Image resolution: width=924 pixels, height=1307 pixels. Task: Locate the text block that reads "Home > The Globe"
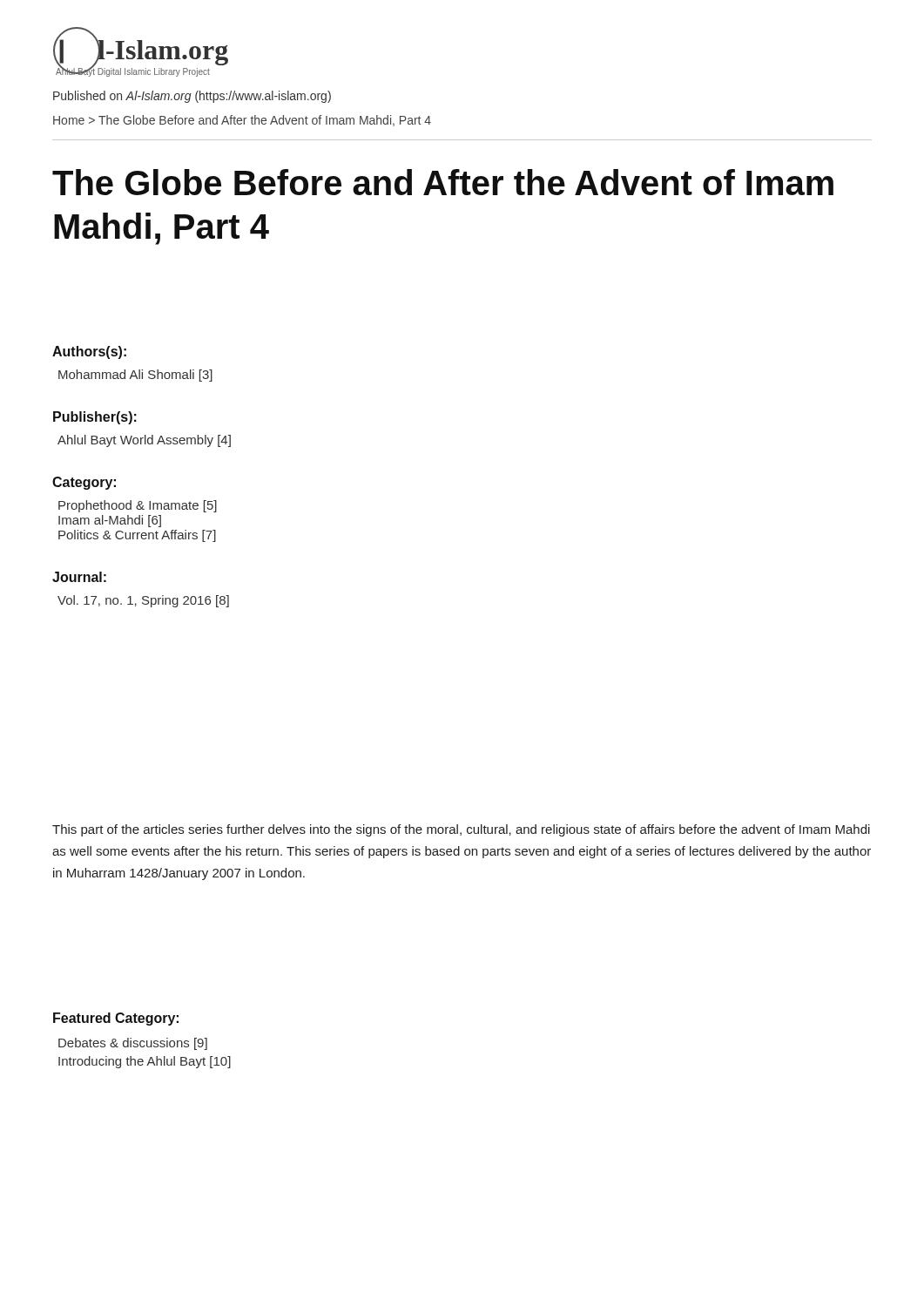coord(242,120)
